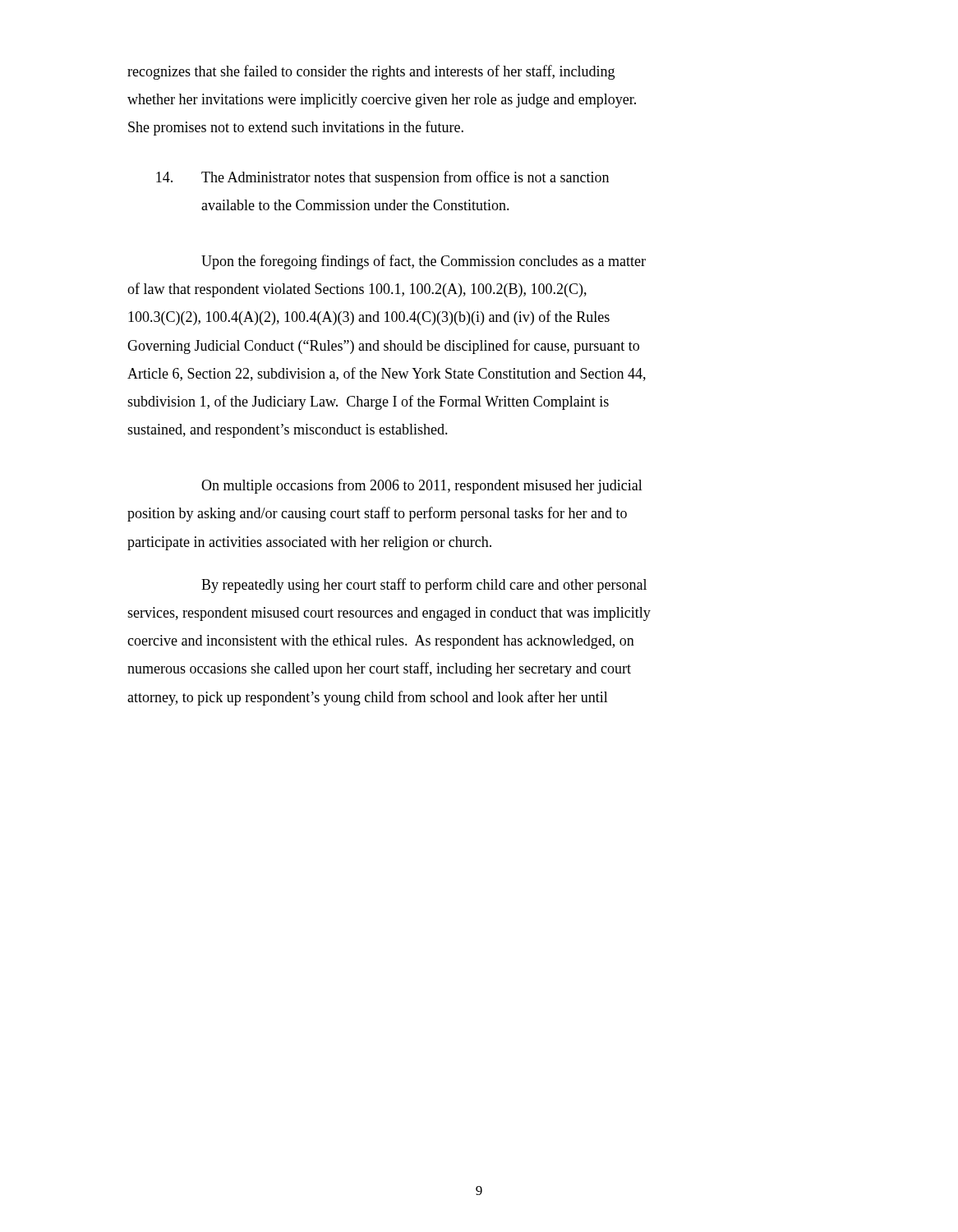Click on the block starting "On multiple occasions from 2006 to"

[x=479, y=514]
